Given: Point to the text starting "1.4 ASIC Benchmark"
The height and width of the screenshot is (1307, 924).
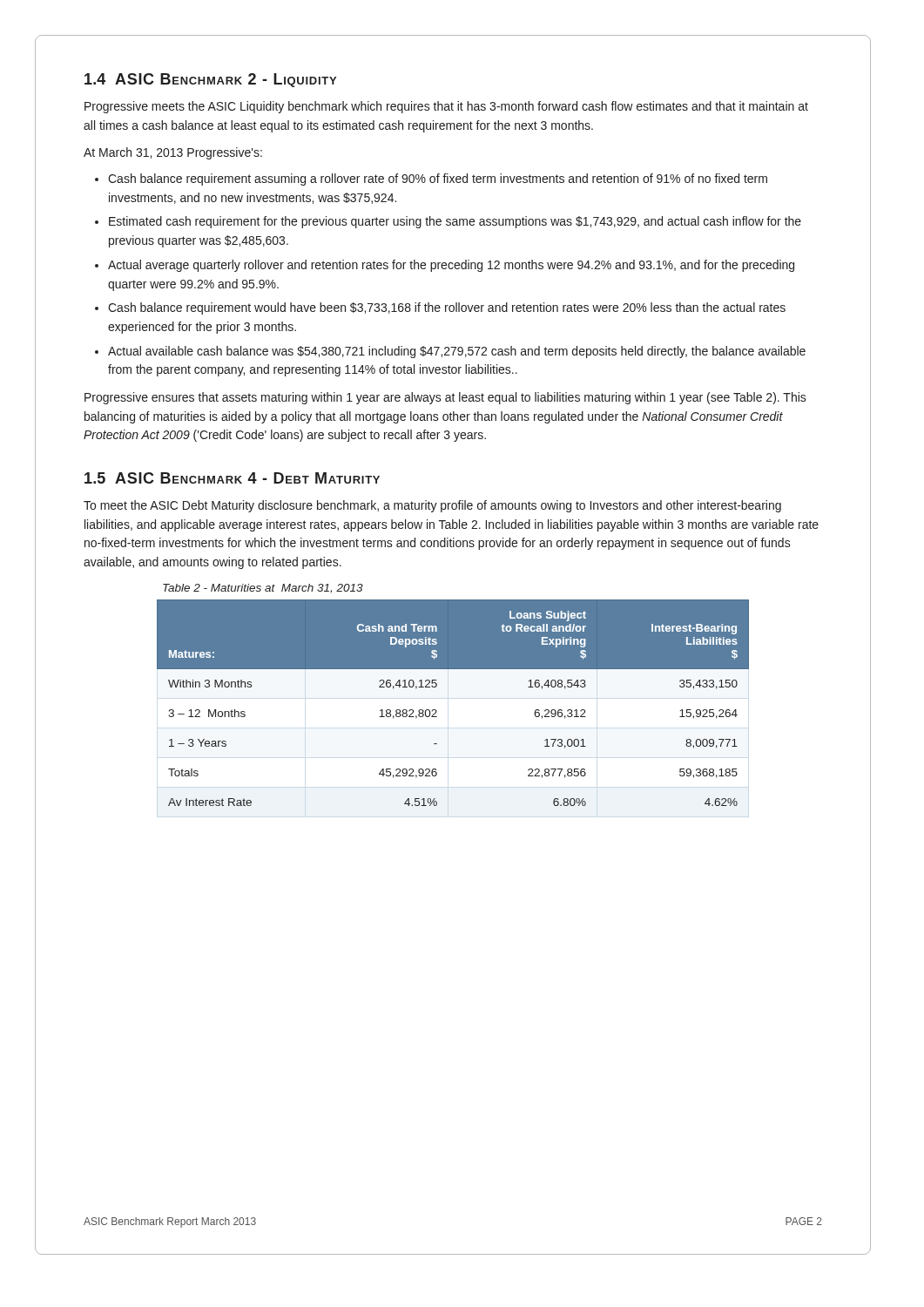Looking at the screenshot, I should (x=210, y=79).
